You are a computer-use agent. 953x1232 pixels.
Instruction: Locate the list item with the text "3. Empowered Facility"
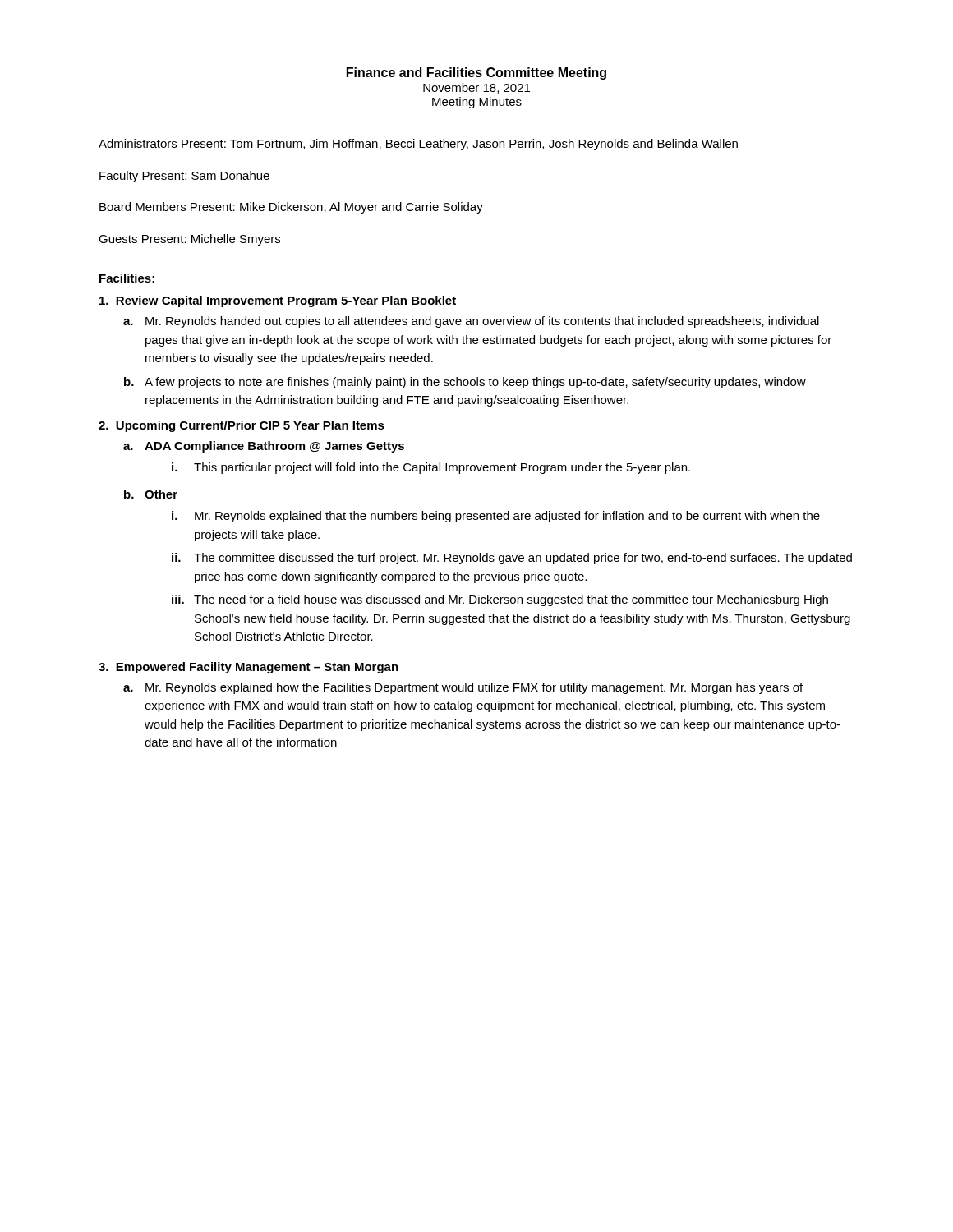[476, 706]
